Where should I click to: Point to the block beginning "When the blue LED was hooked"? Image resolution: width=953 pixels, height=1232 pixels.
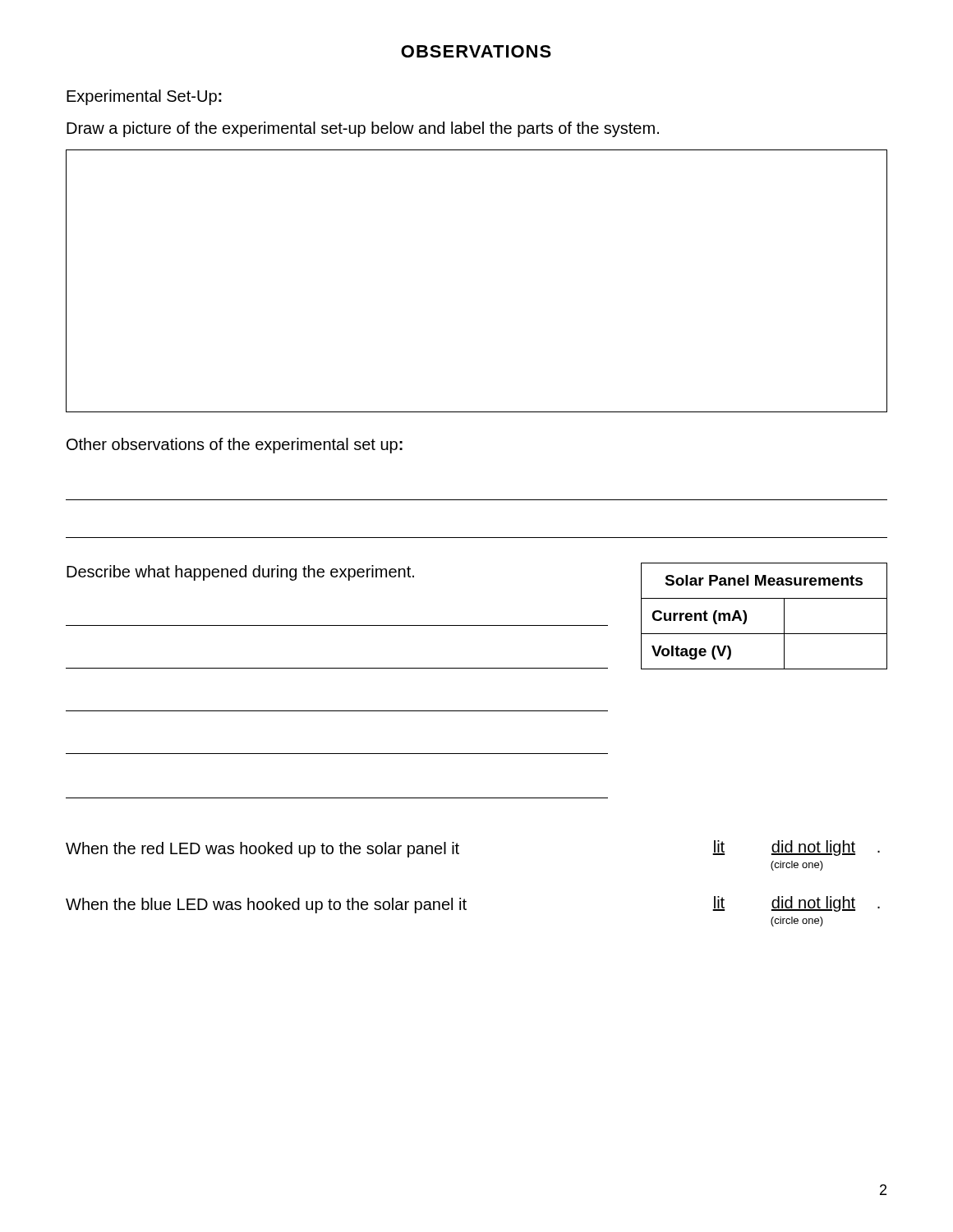click(x=266, y=904)
